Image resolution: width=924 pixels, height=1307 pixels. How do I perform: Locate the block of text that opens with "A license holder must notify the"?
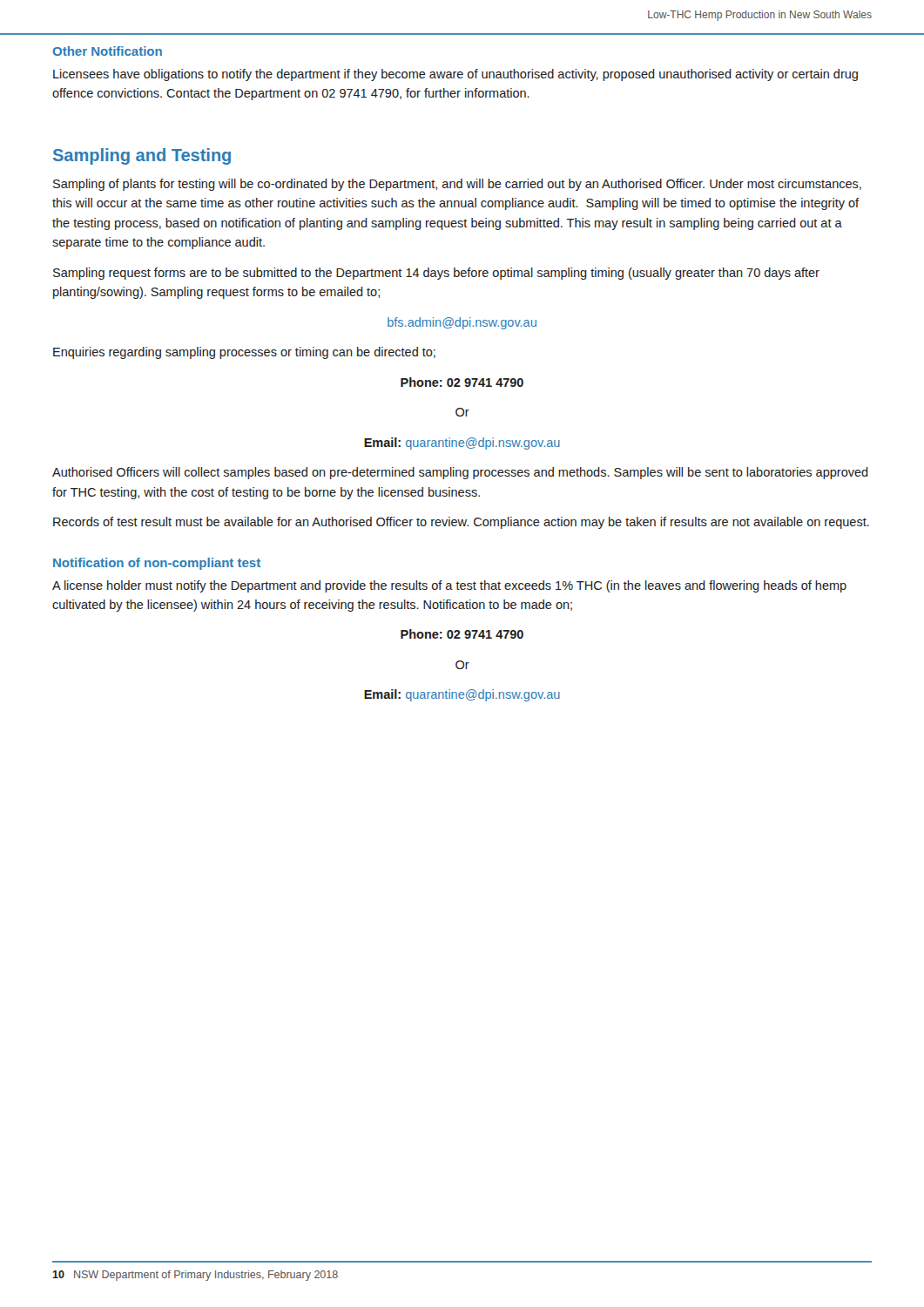click(x=449, y=595)
